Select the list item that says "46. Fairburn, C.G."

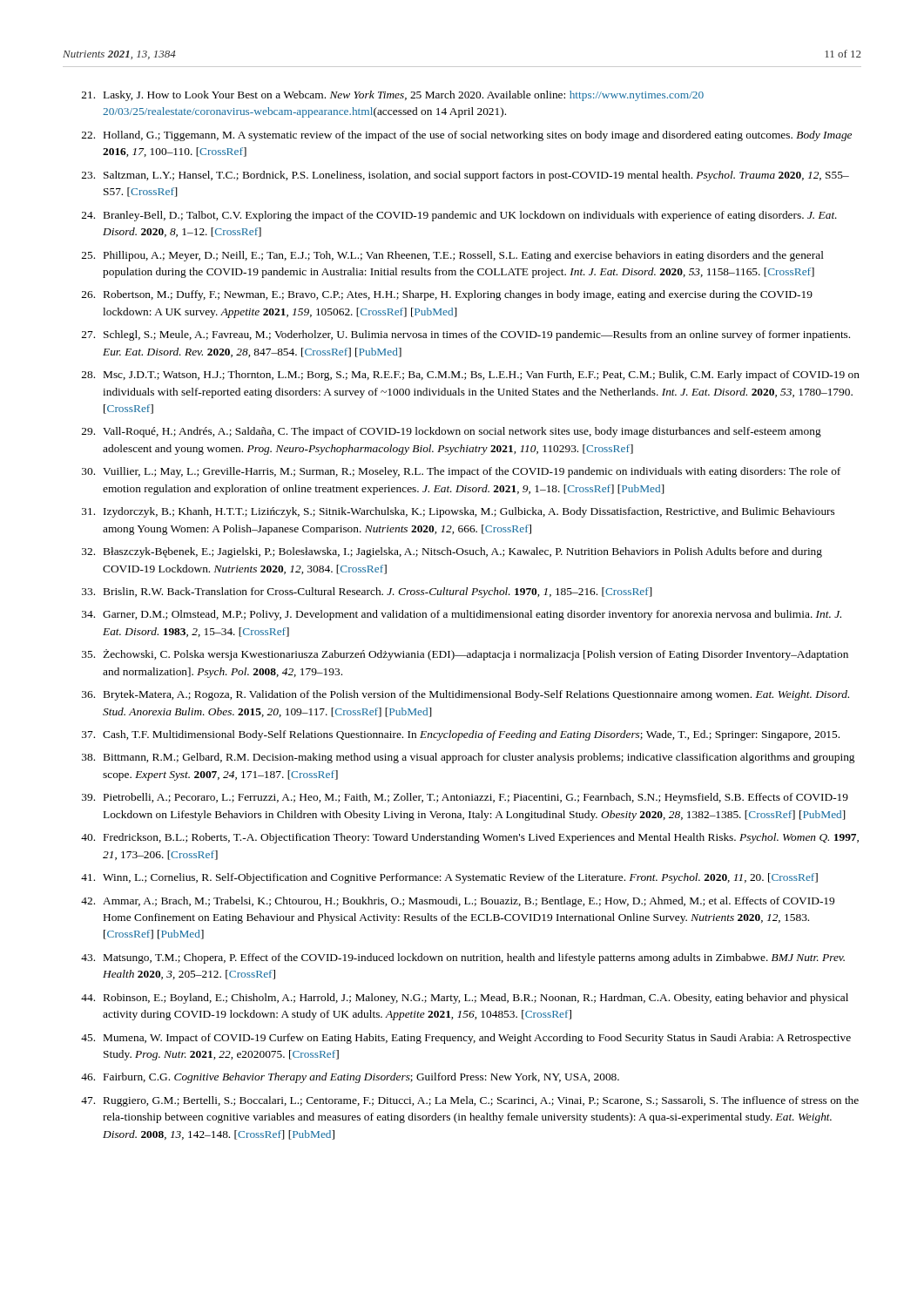pos(462,1077)
